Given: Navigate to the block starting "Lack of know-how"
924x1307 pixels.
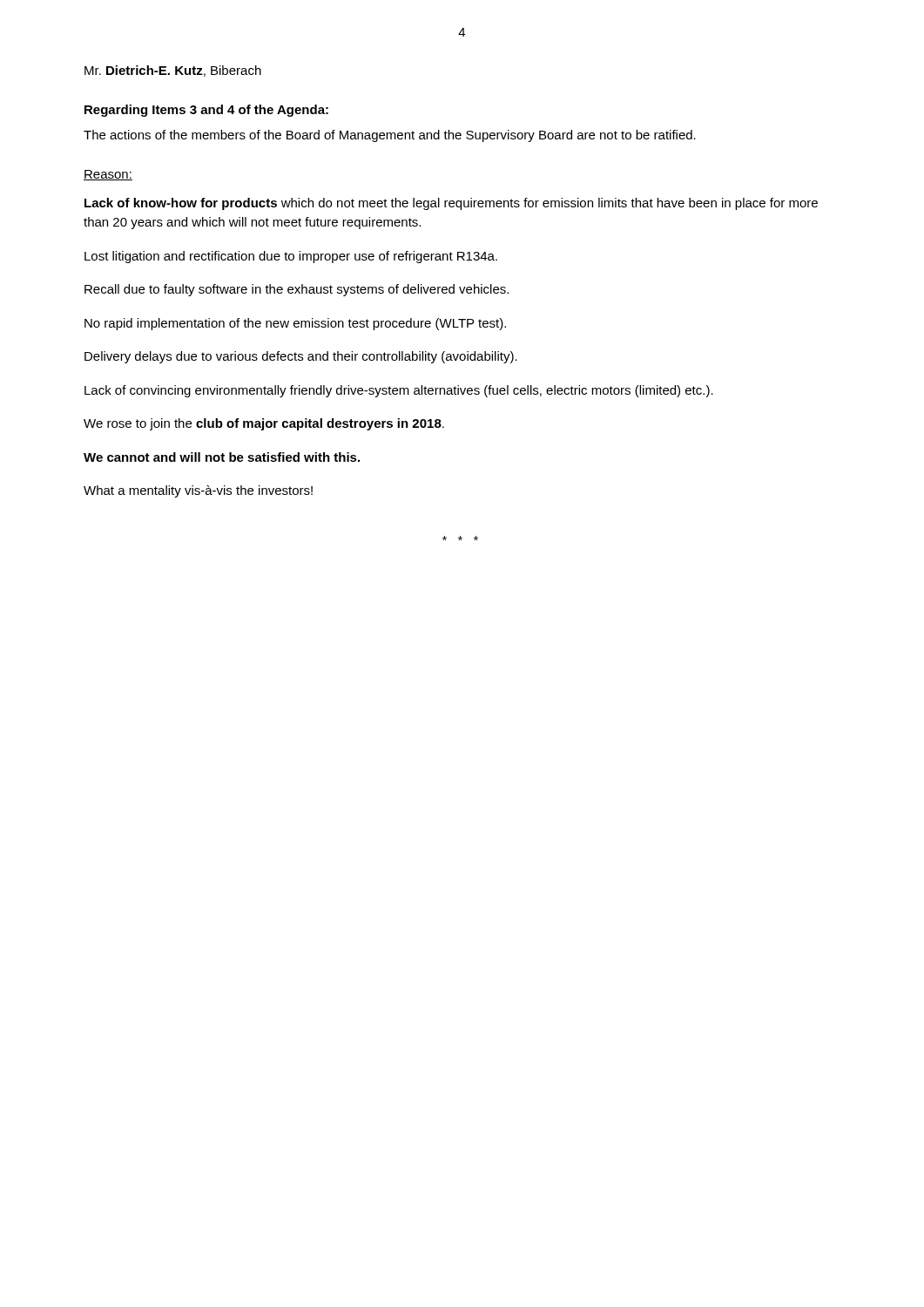Looking at the screenshot, I should click(451, 212).
